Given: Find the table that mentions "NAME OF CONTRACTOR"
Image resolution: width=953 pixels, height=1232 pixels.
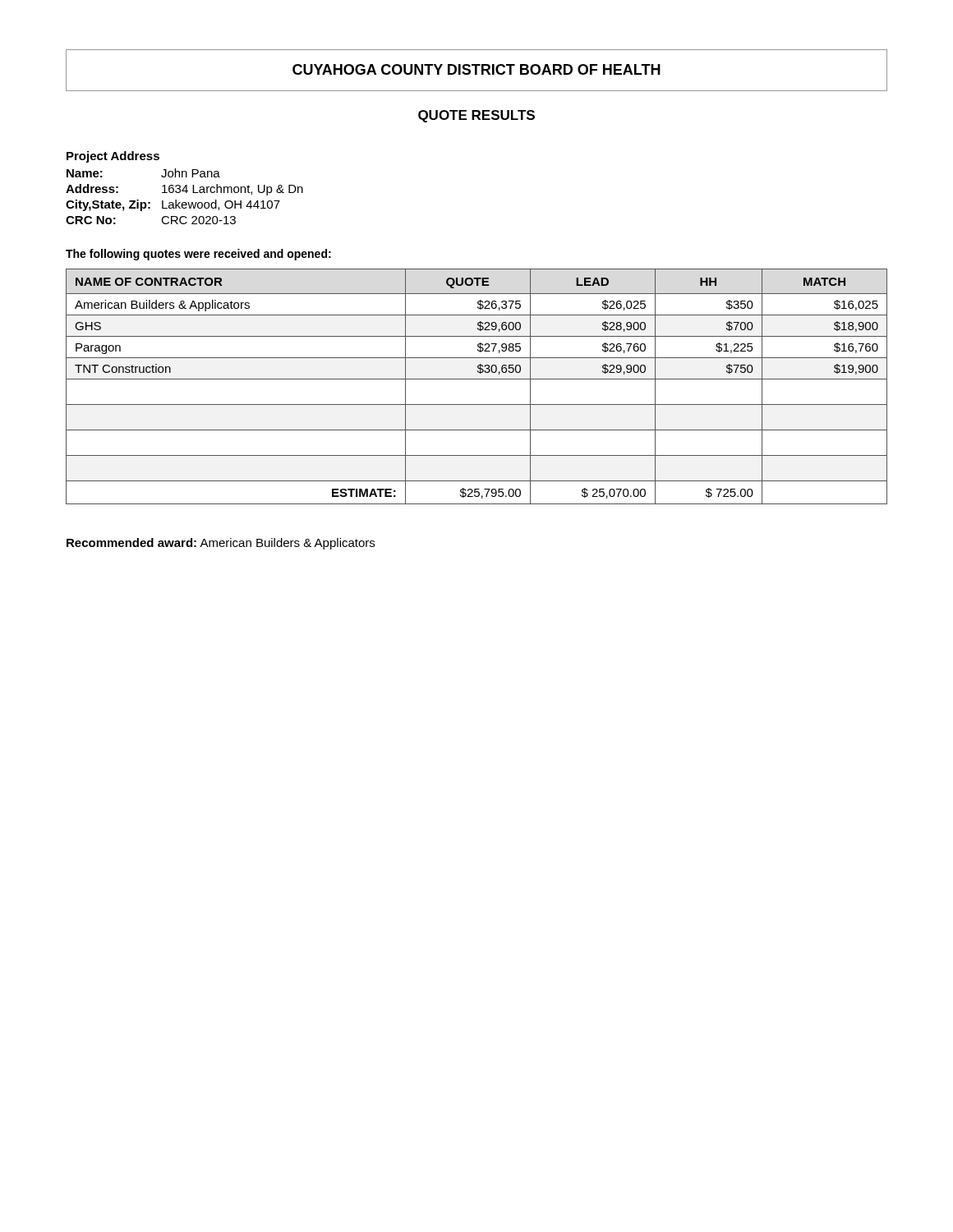Looking at the screenshot, I should (x=476, y=386).
